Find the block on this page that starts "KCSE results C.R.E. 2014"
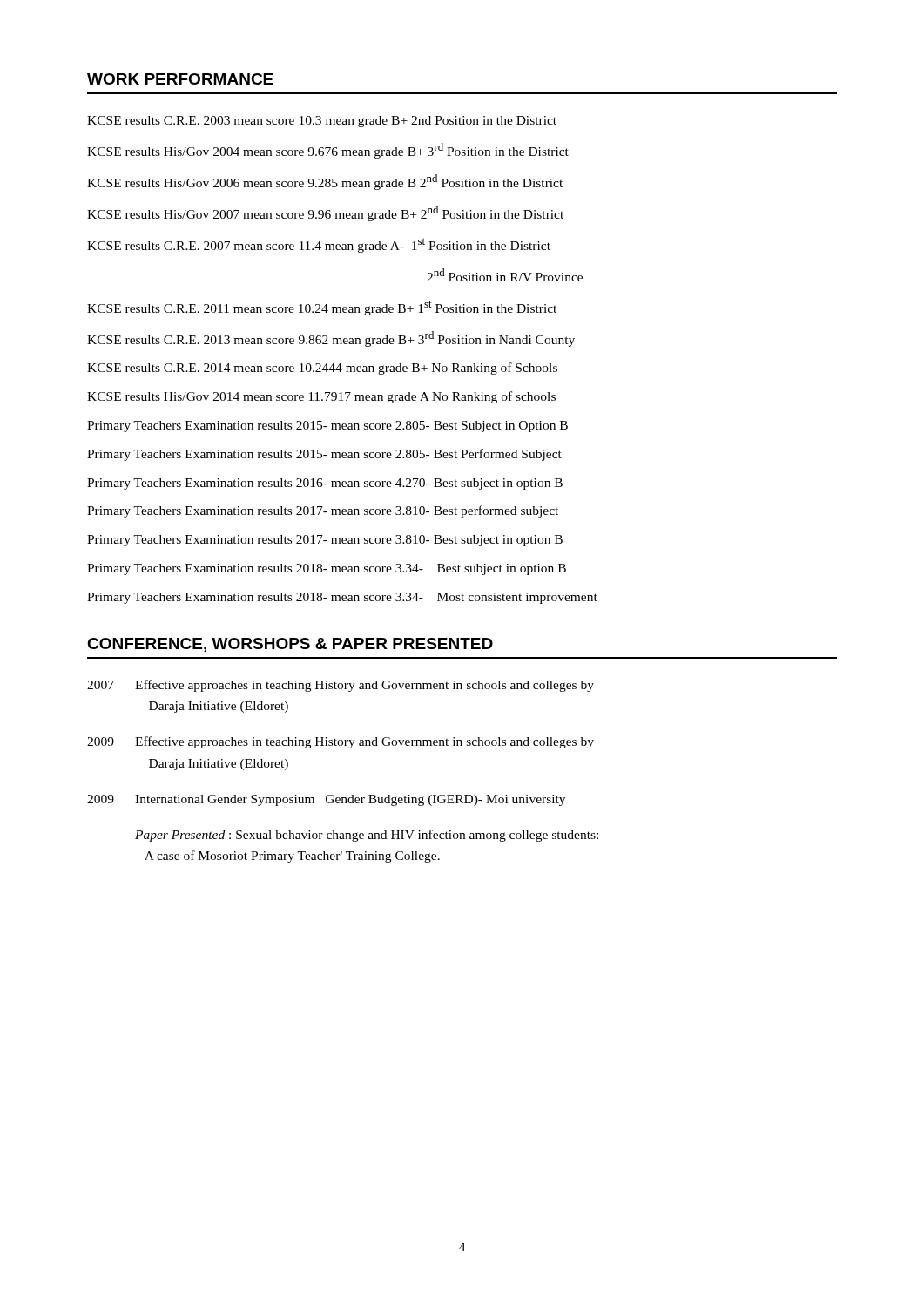 (x=322, y=368)
